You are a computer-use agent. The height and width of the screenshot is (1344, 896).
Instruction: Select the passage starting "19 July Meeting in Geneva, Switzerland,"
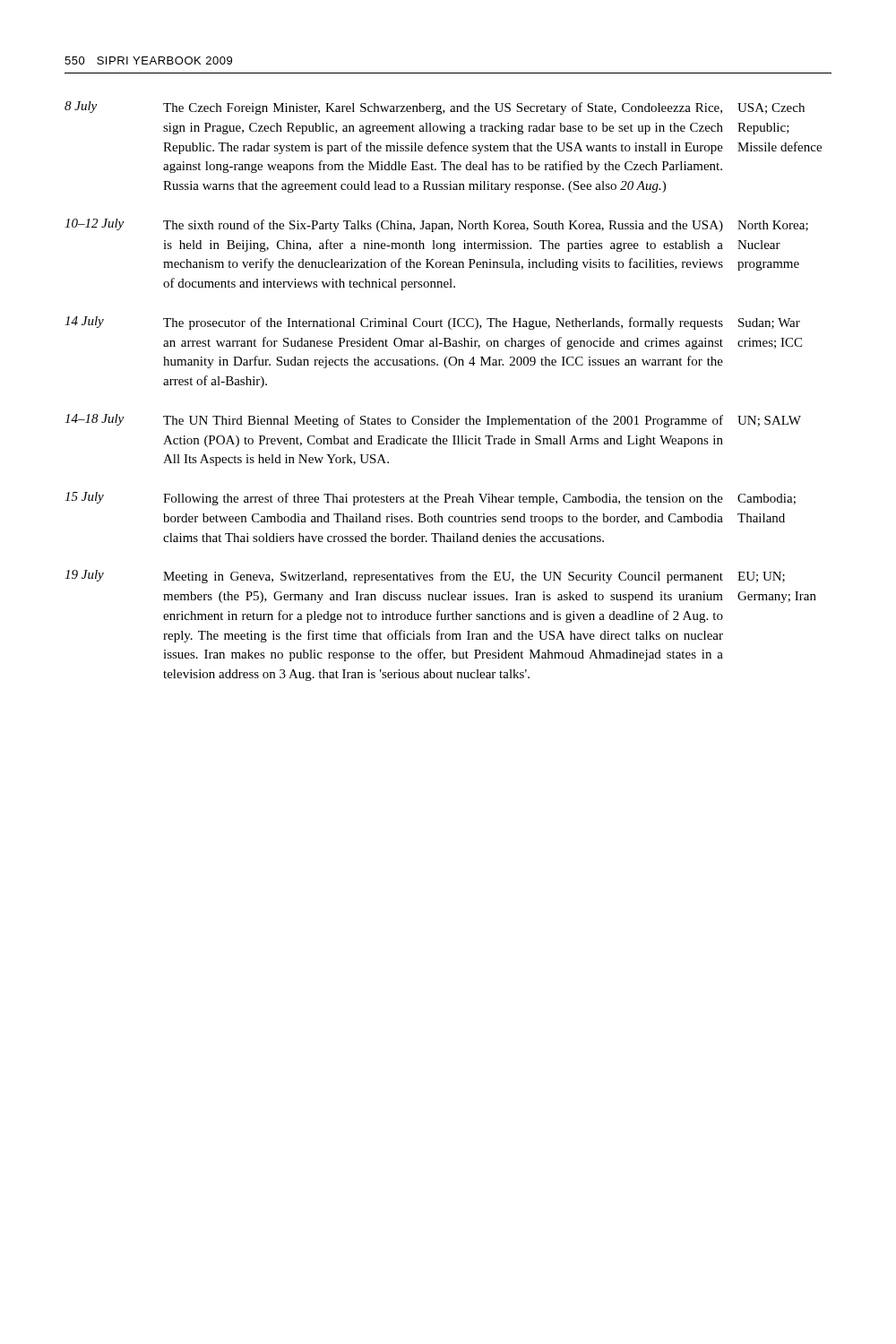tap(448, 626)
